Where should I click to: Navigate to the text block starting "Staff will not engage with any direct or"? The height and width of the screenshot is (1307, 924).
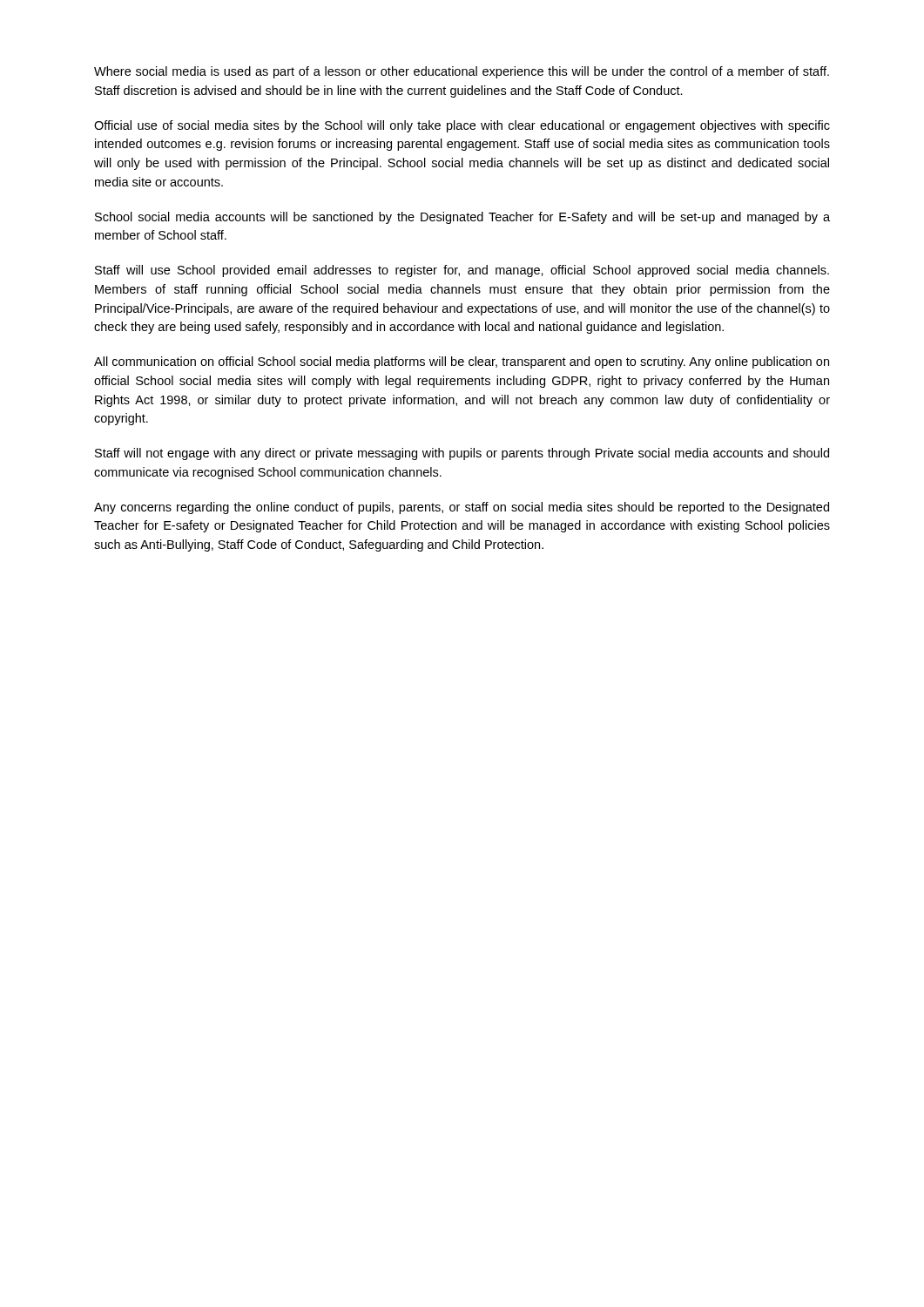(x=462, y=463)
